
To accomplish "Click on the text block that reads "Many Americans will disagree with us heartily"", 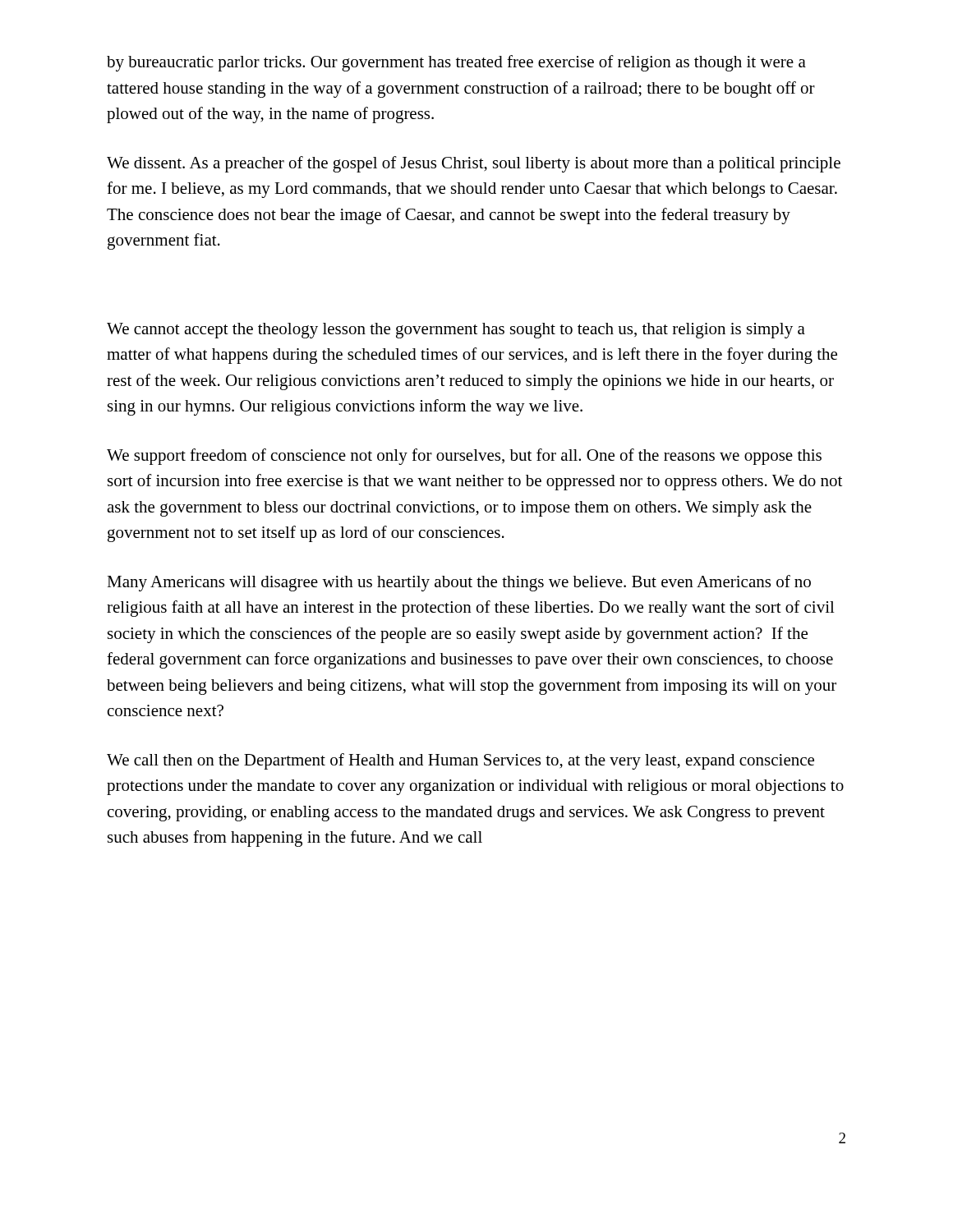I will (x=472, y=646).
